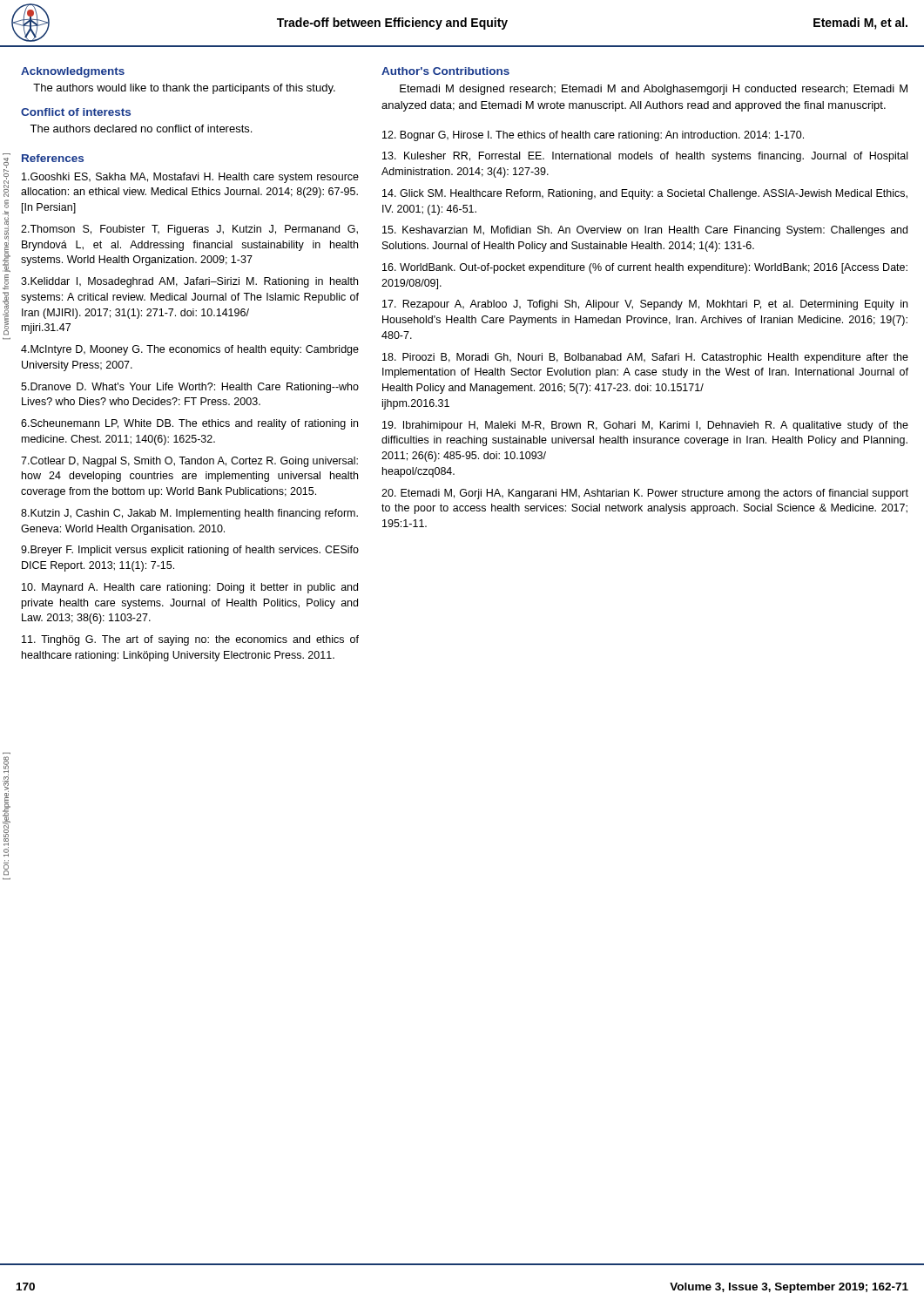Click the passage that begins "The authors would like to thank the participants"

click(x=178, y=88)
